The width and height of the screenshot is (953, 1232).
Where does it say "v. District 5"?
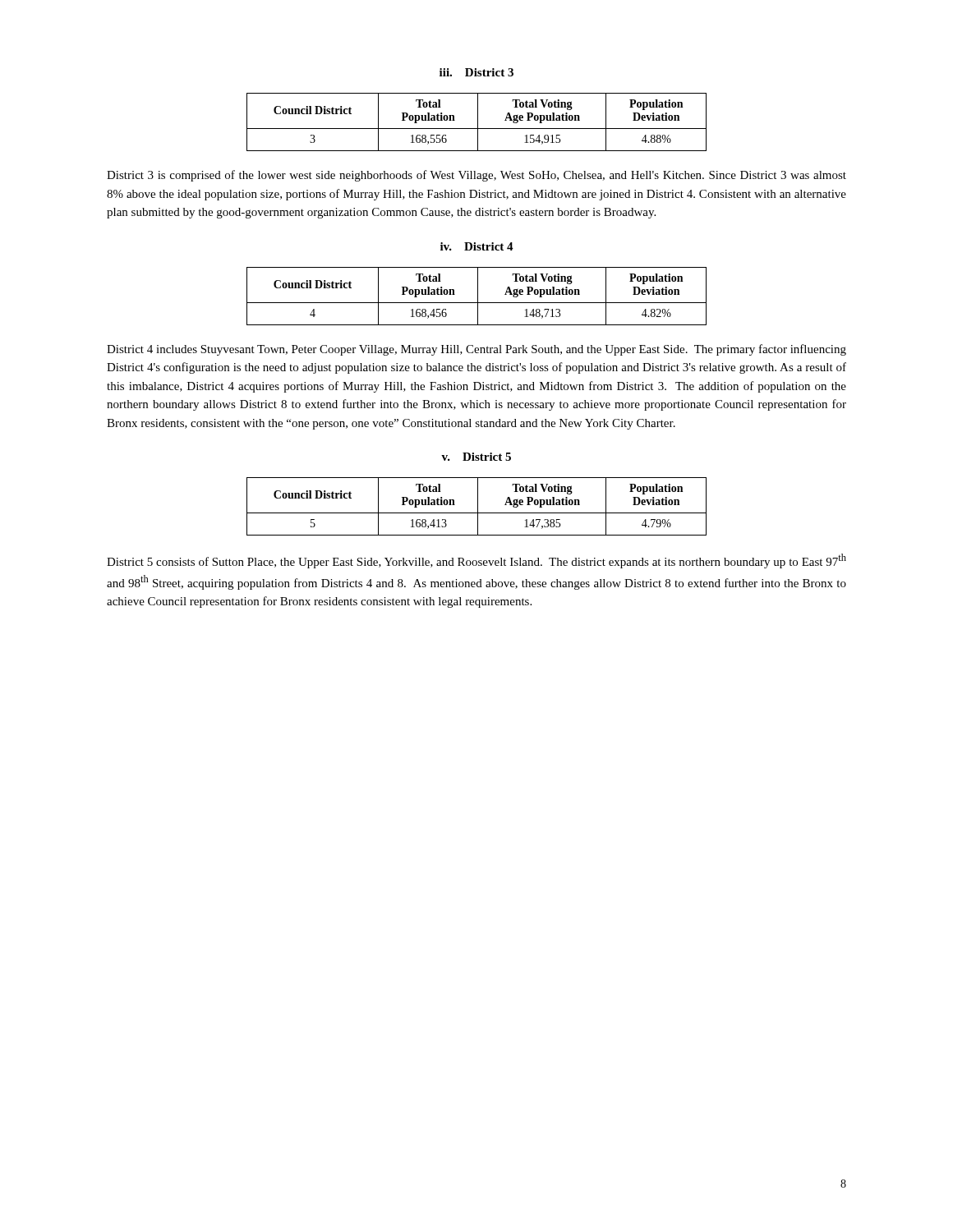pos(476,457)
